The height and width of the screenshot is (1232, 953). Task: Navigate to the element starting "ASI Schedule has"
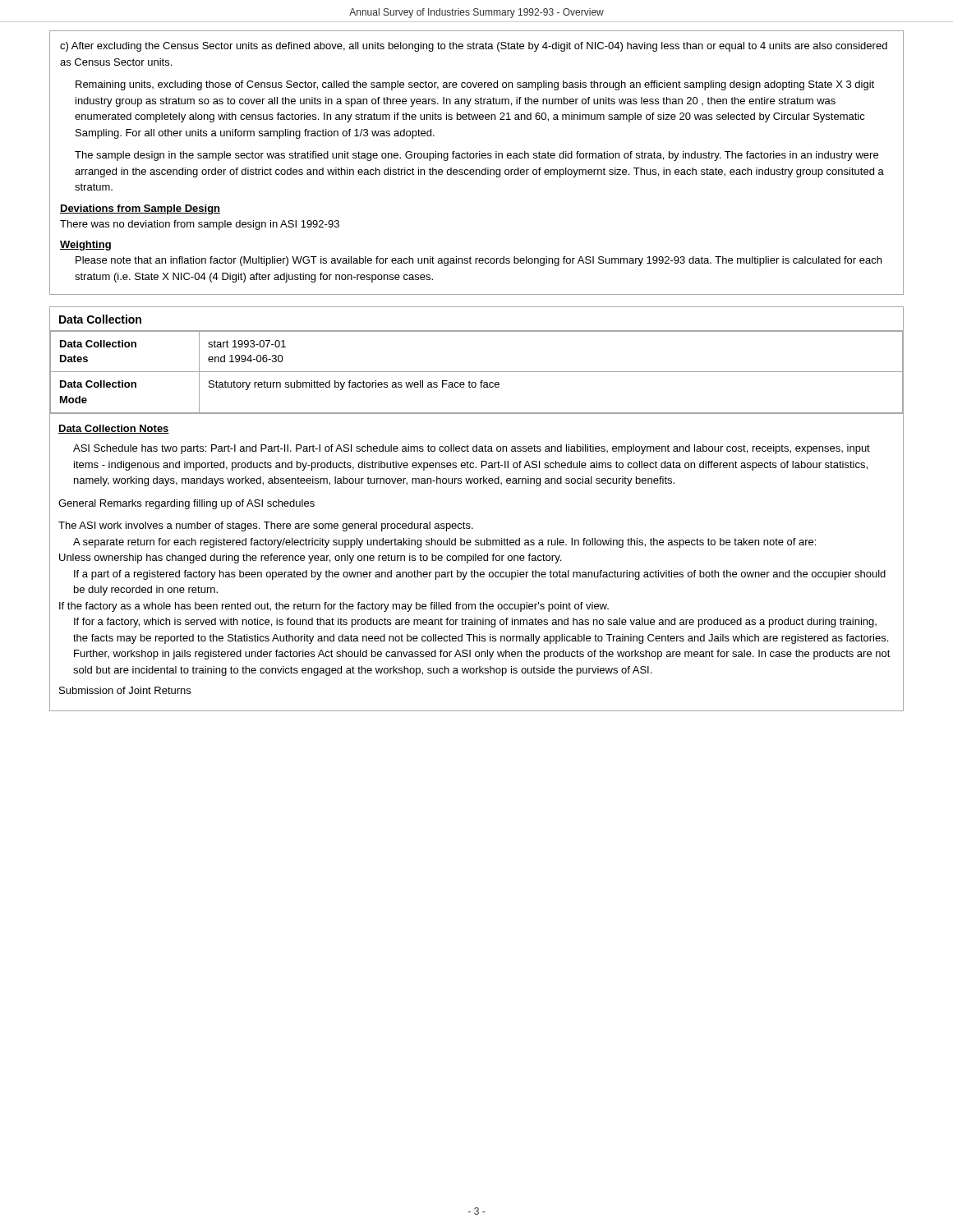click(x=471, y=464)
